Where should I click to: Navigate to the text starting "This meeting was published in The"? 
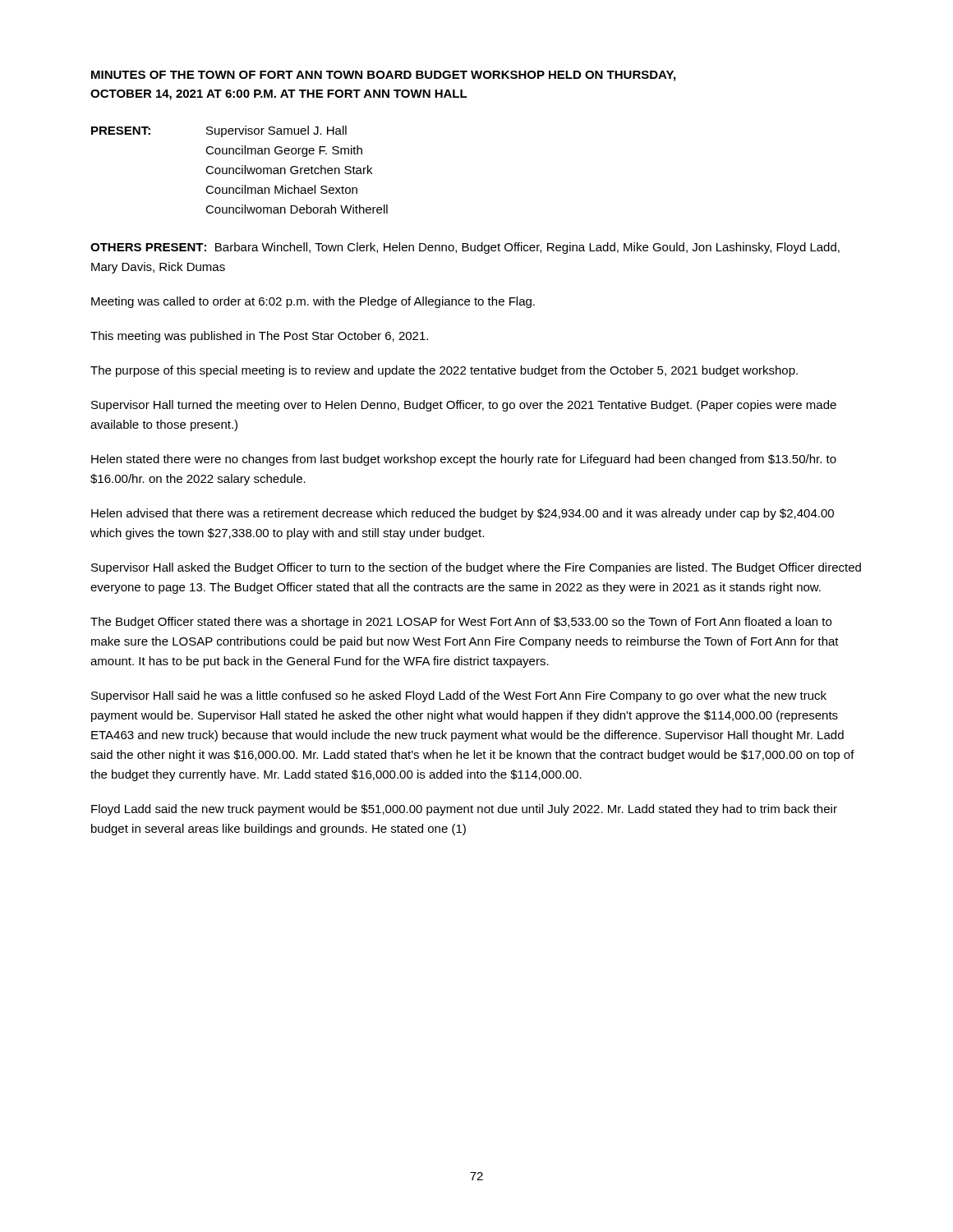click(x=260, y=336)
